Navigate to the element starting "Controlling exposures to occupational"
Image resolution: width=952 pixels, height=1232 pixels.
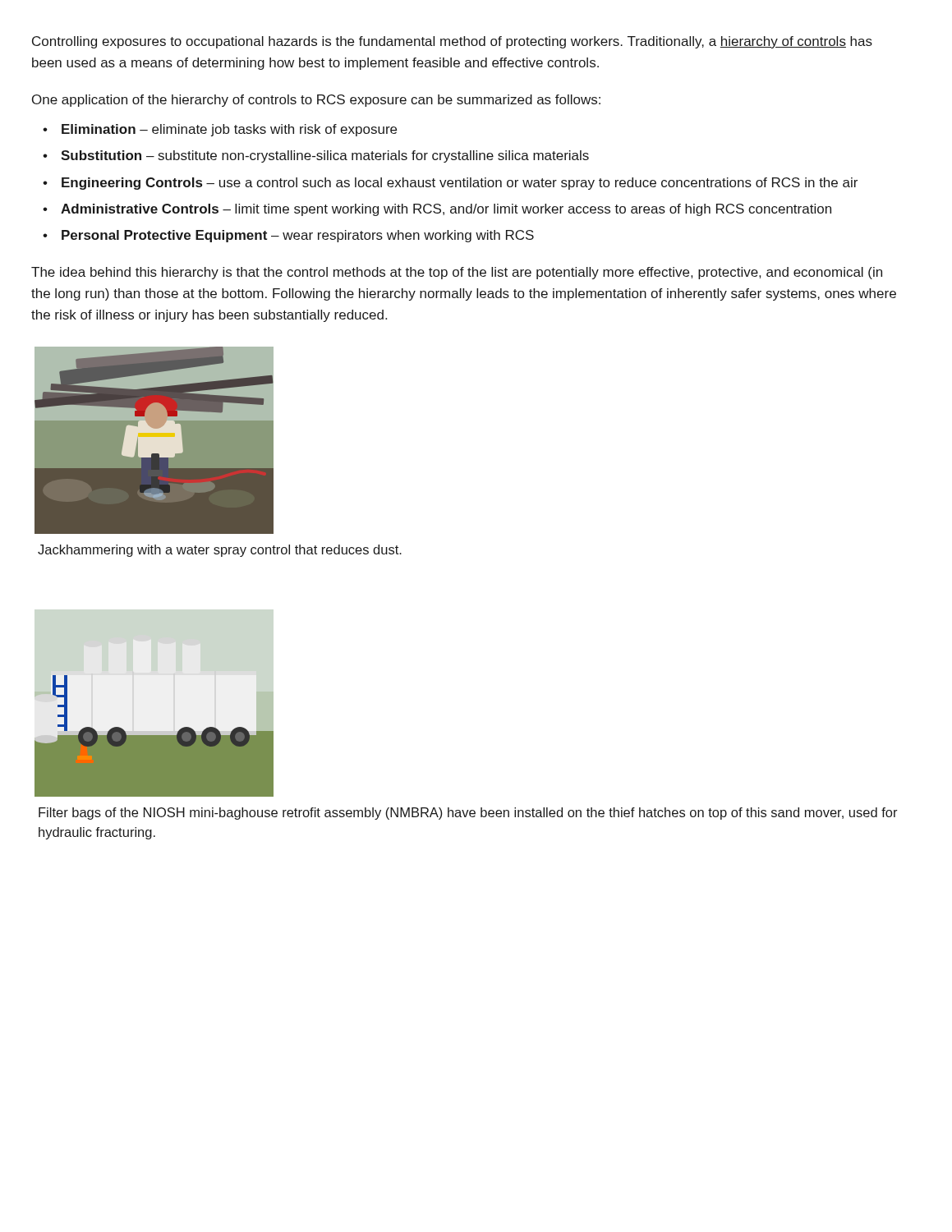452,52
